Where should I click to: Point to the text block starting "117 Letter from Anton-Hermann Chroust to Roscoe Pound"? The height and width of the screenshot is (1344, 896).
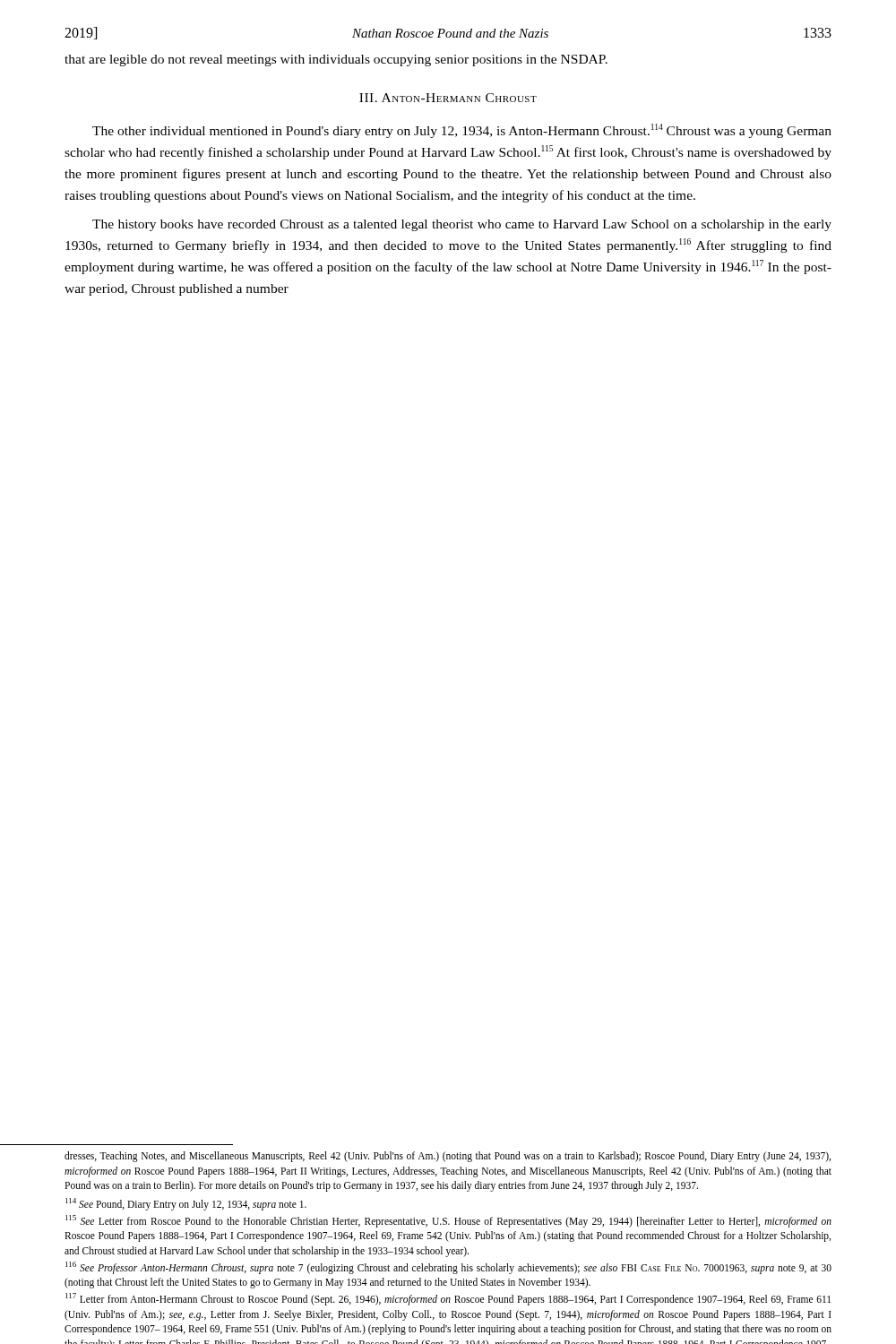[x=448, y=1318]
